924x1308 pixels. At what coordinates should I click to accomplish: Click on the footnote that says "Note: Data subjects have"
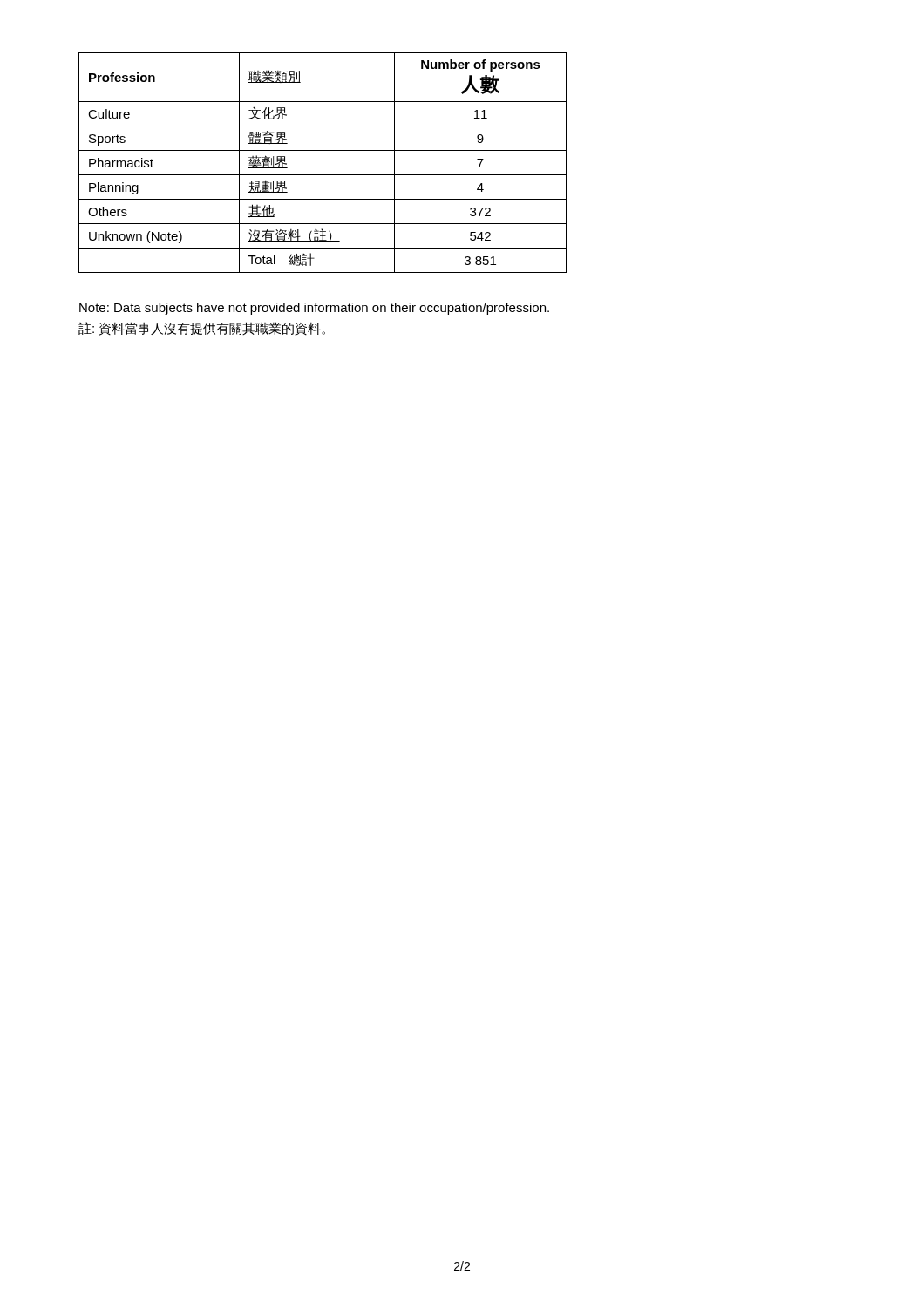click(x=314, y=318)
